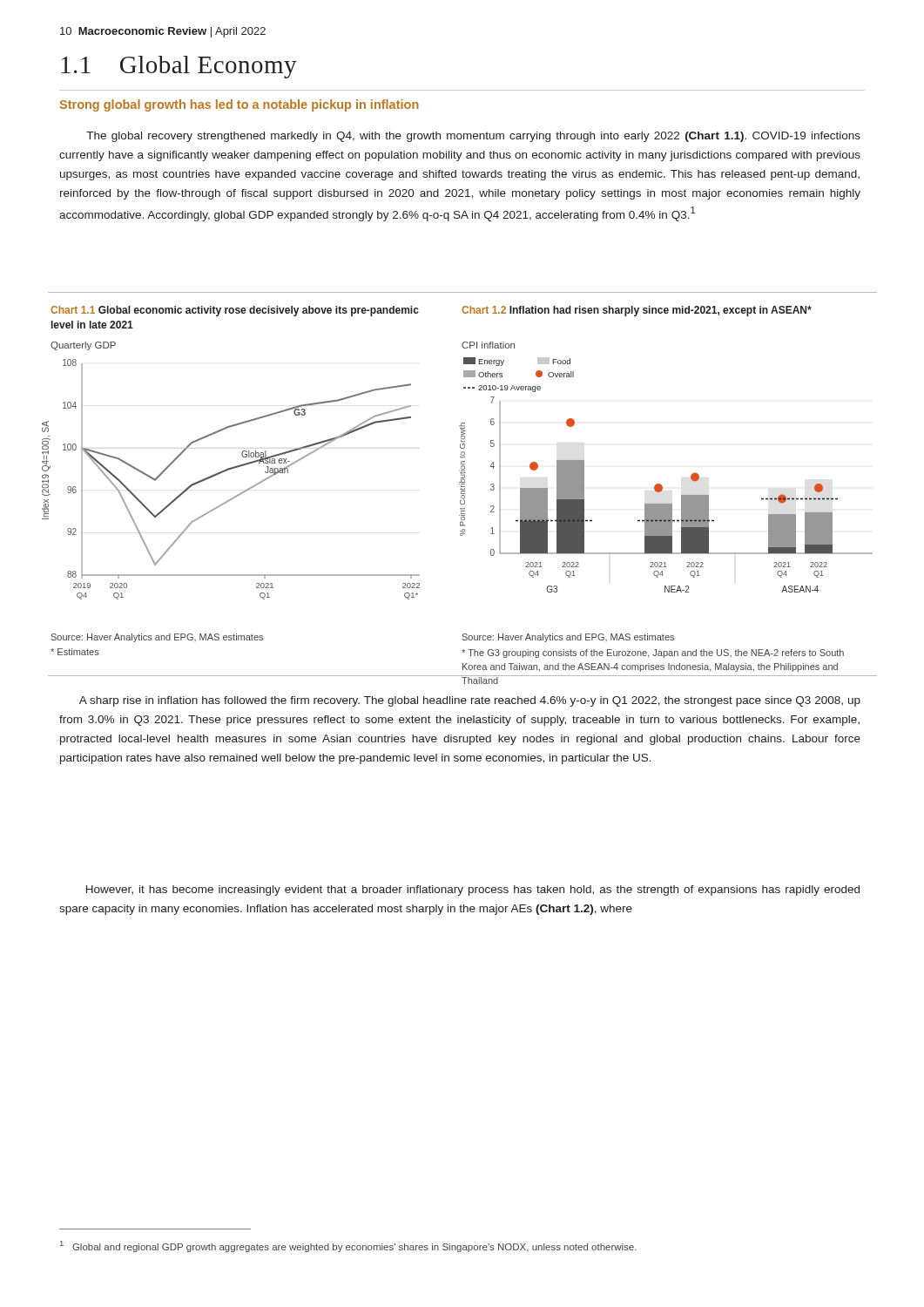Locate the block of text that opens with "However, it has become increasingly"
The width and height of the screenshot is (924, 1307).
pyautogui.click(x=460, y=899)
